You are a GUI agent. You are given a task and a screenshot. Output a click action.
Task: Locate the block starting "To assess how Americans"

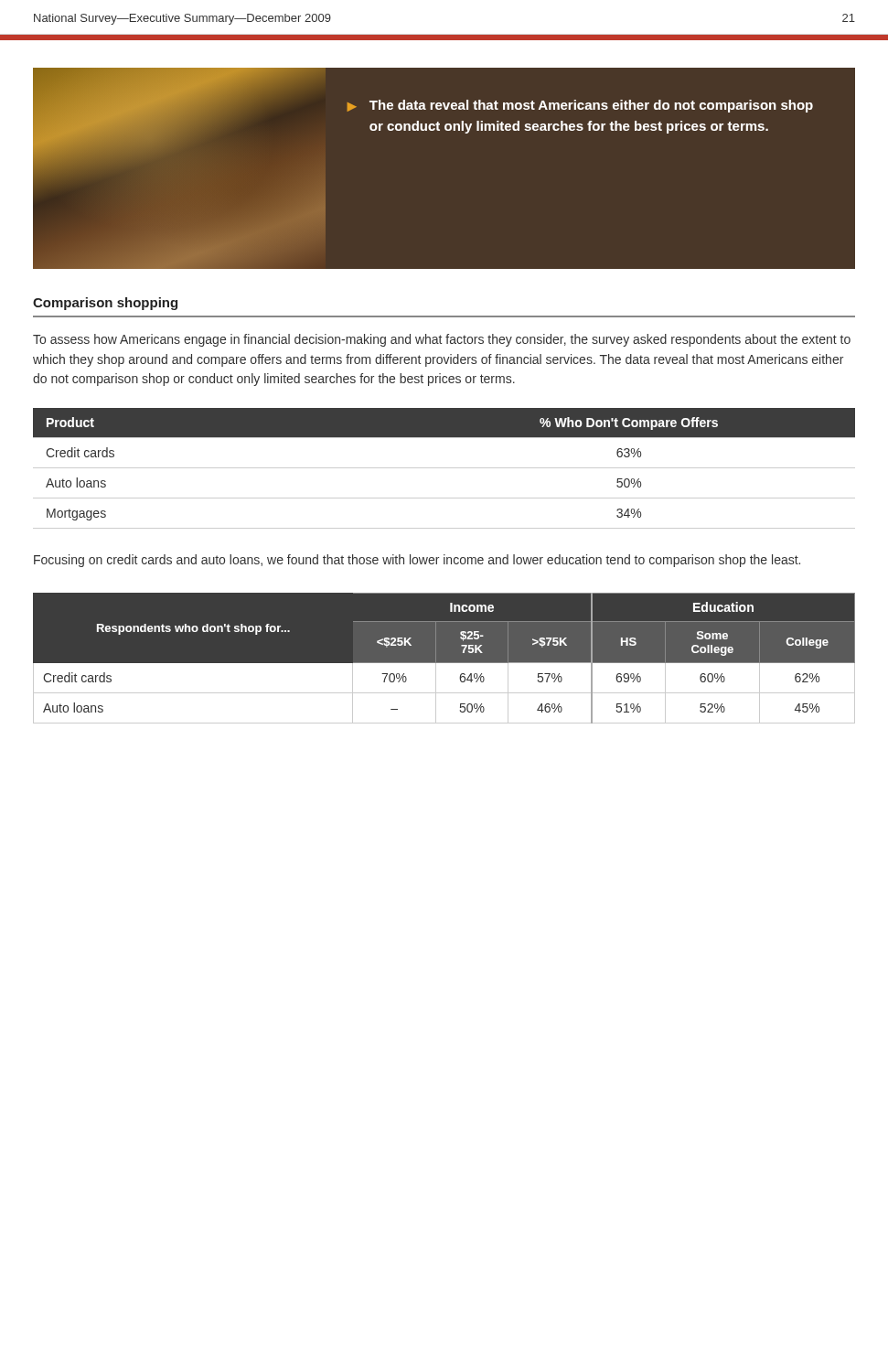click(x=442, y=359)
